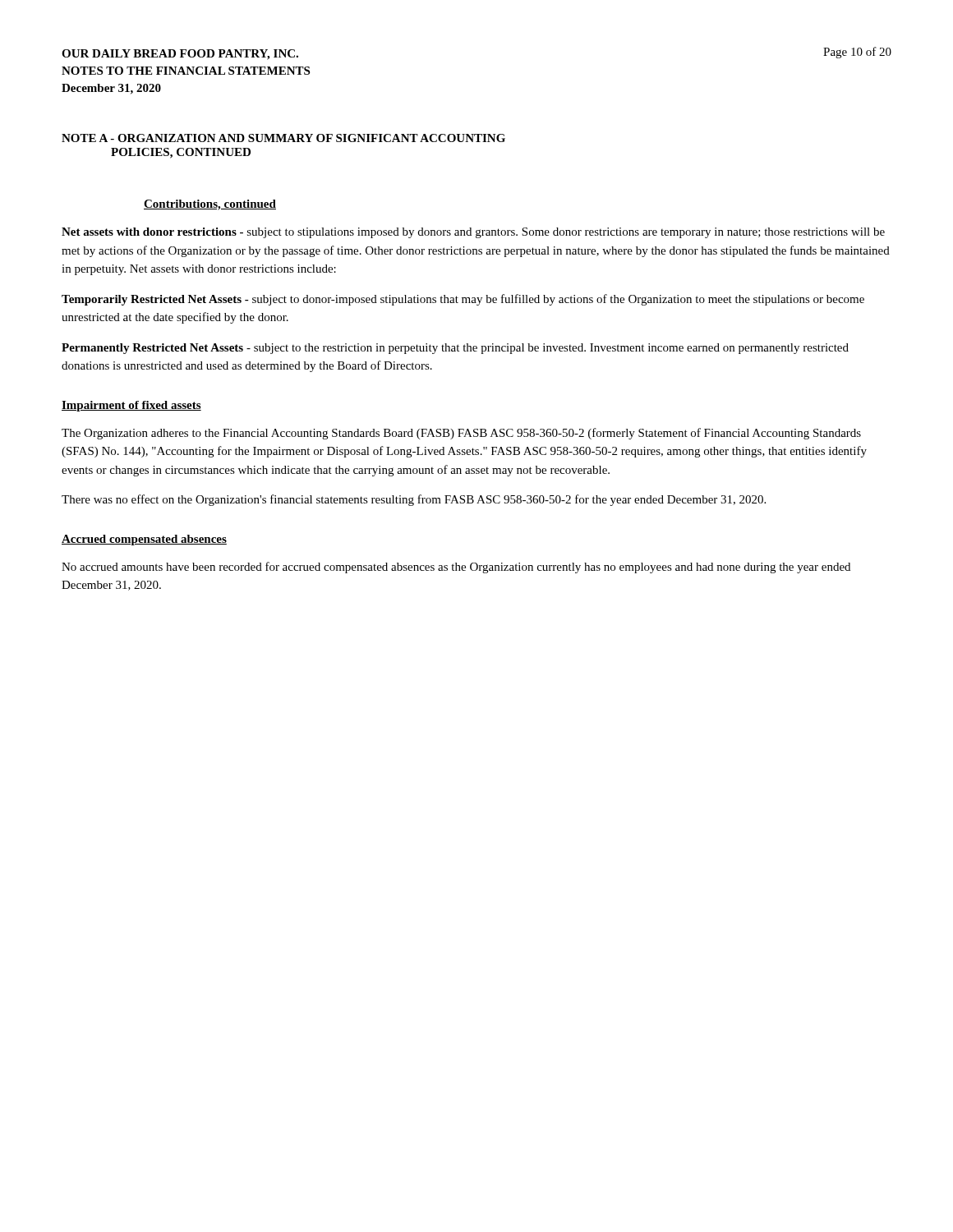Select the text block starting "NOTE A -"

[476, 145]
